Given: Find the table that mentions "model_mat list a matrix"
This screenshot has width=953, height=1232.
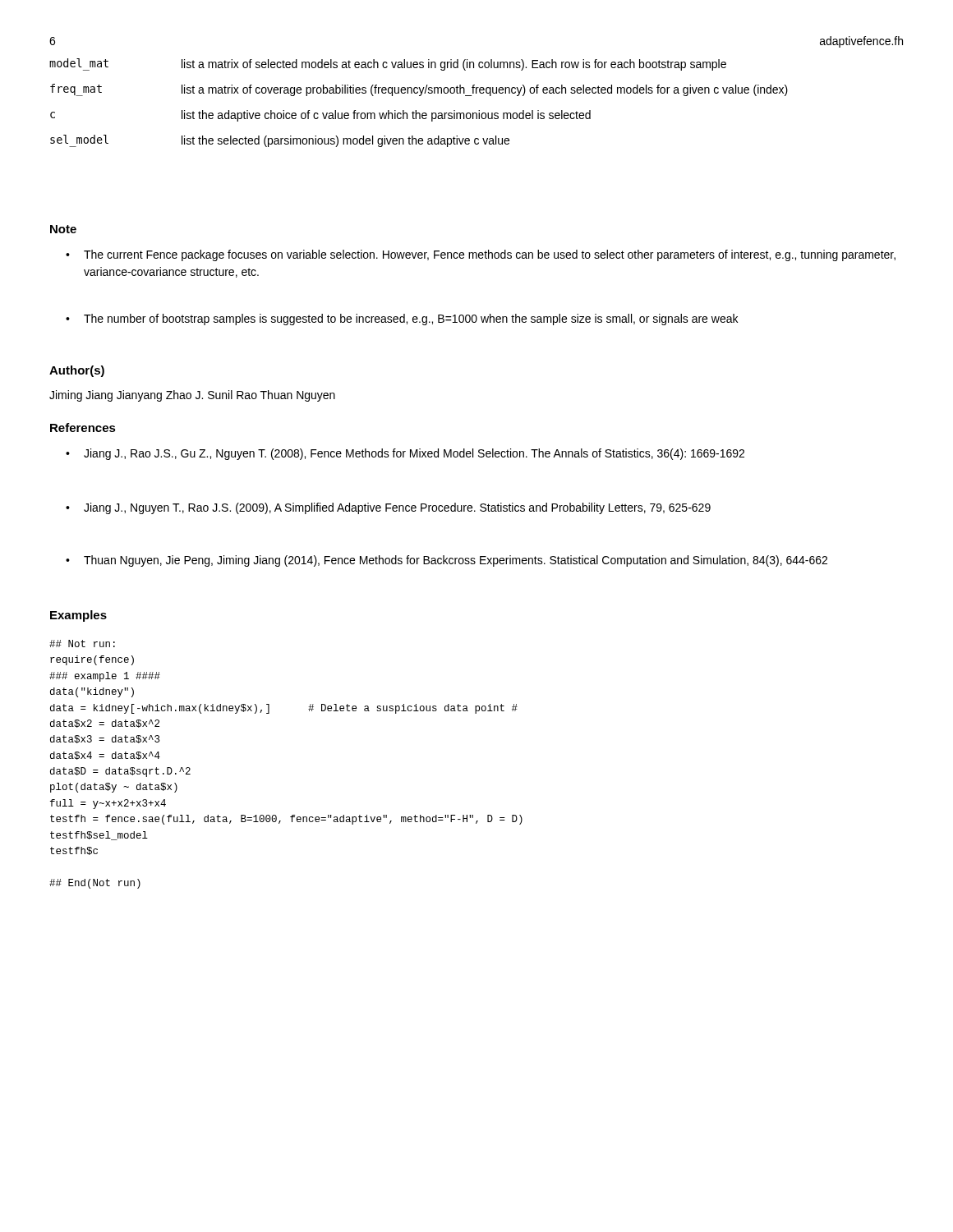Looking at the screenshot, I should 476,107.
